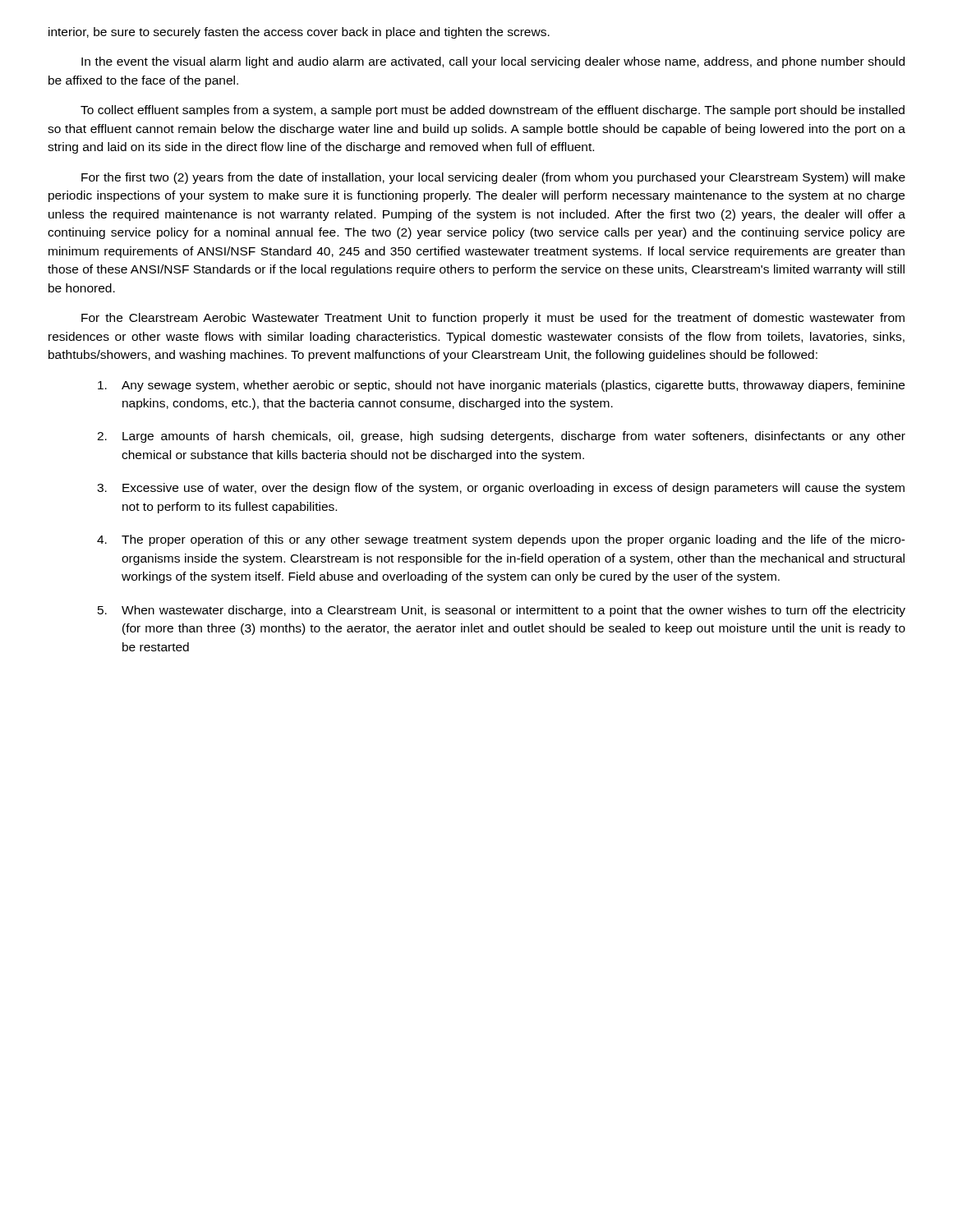Find the block on this page that starts "4. The proper"
Viewport: 953px width, 1232px height.
[x=501, y=559]
